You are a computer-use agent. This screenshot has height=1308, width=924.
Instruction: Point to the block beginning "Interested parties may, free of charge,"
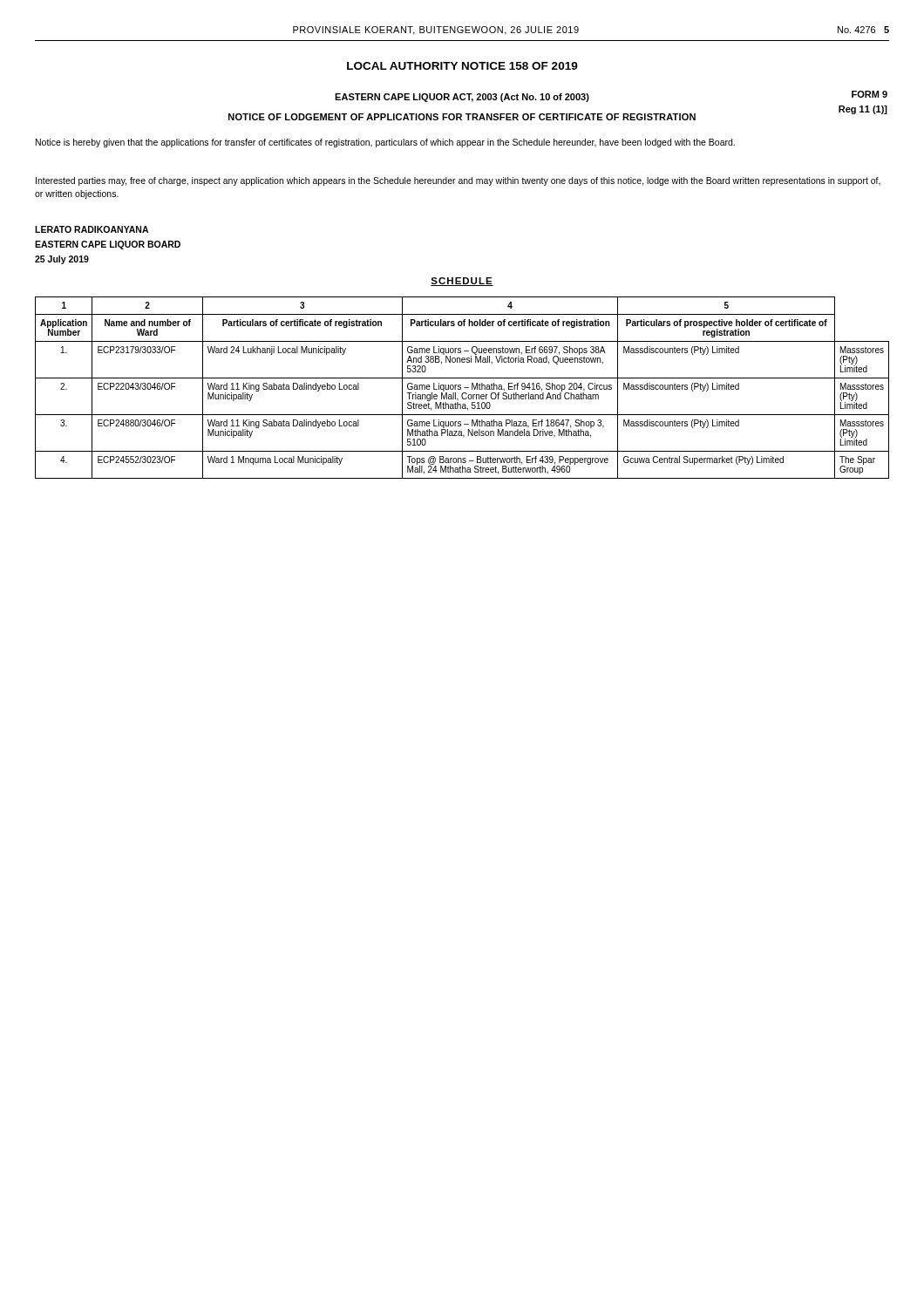458,187
